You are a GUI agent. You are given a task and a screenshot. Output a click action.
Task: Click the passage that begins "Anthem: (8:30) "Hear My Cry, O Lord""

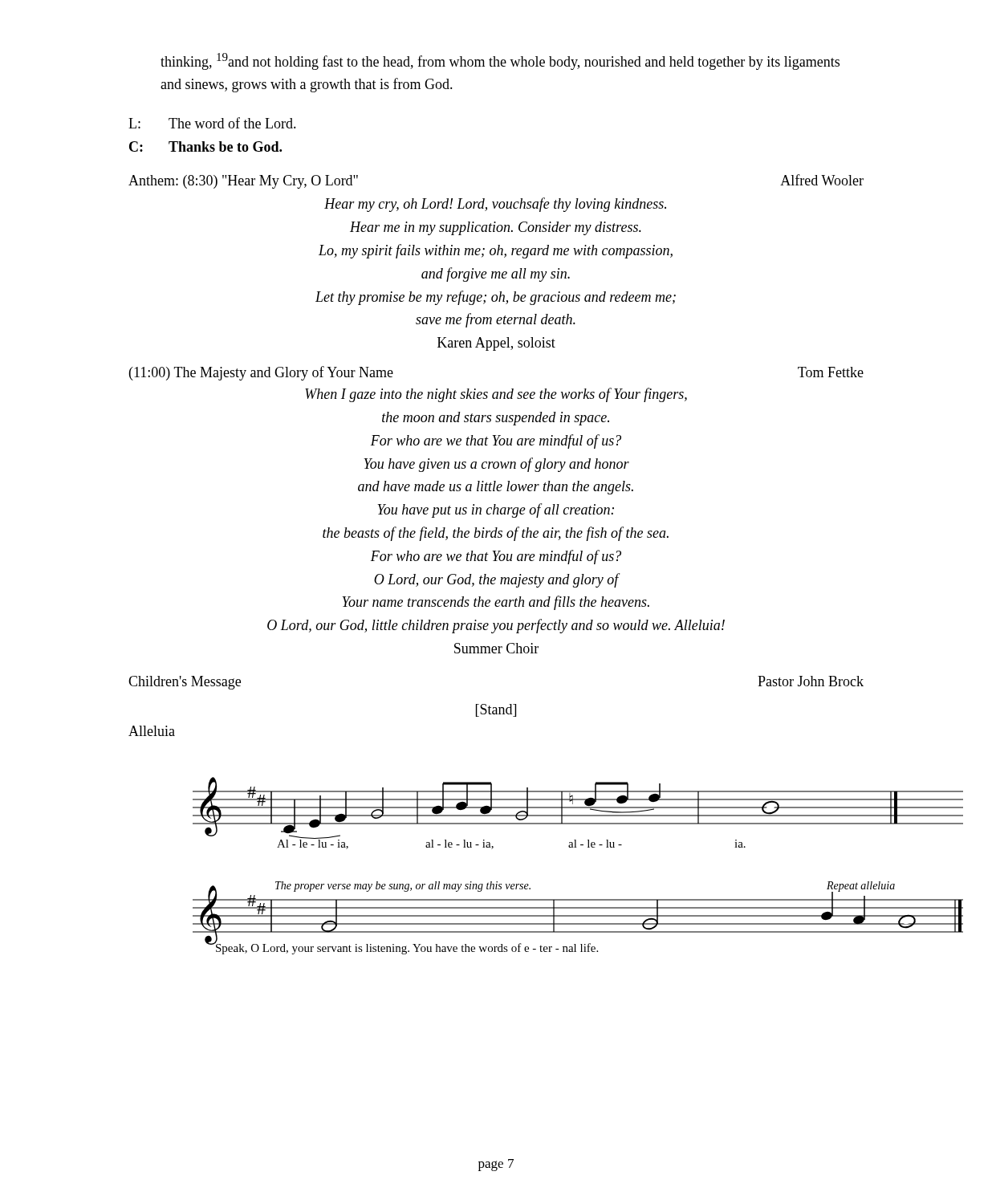496,415
